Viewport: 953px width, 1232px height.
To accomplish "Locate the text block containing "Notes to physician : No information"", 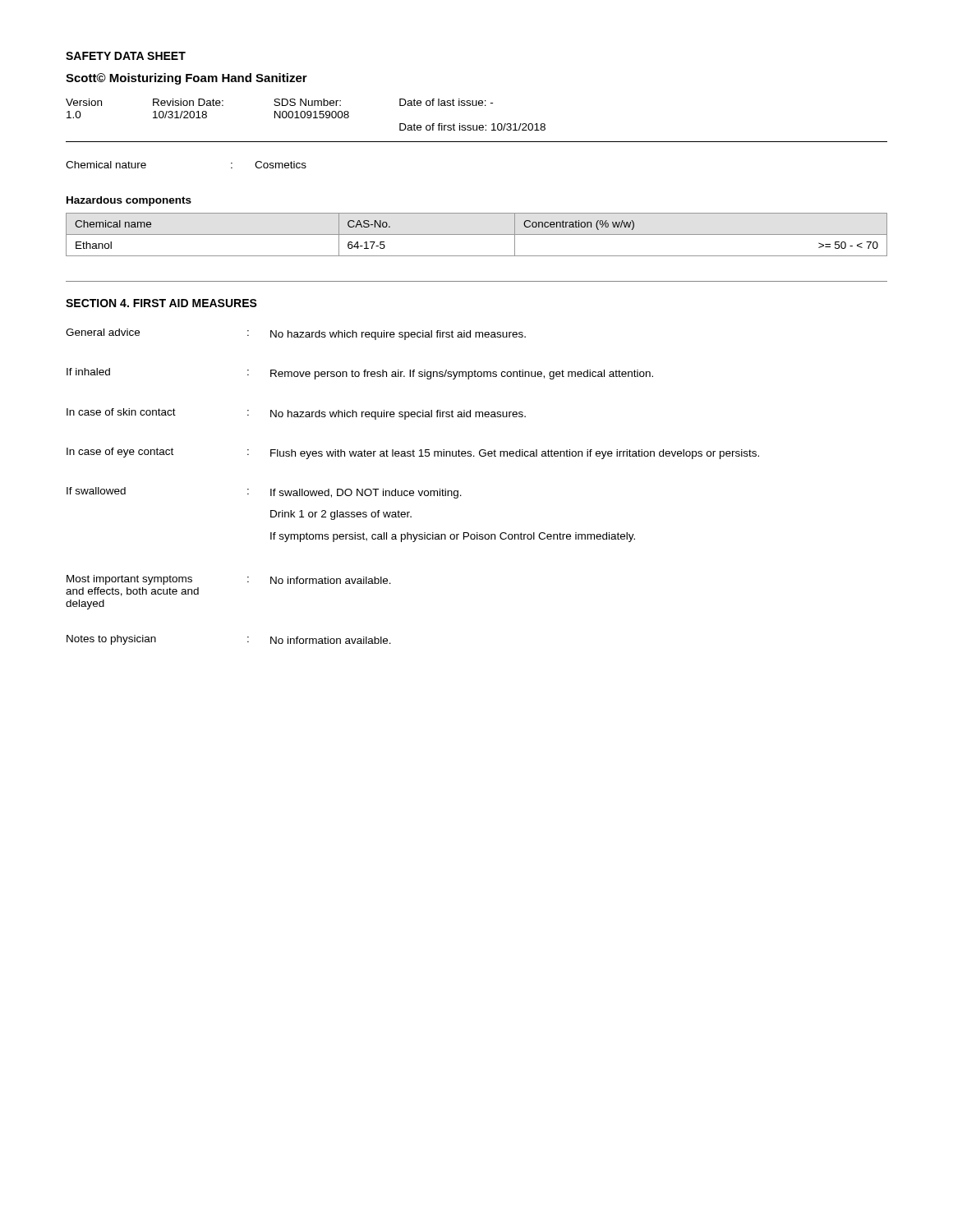I will (x=115, y=639).
